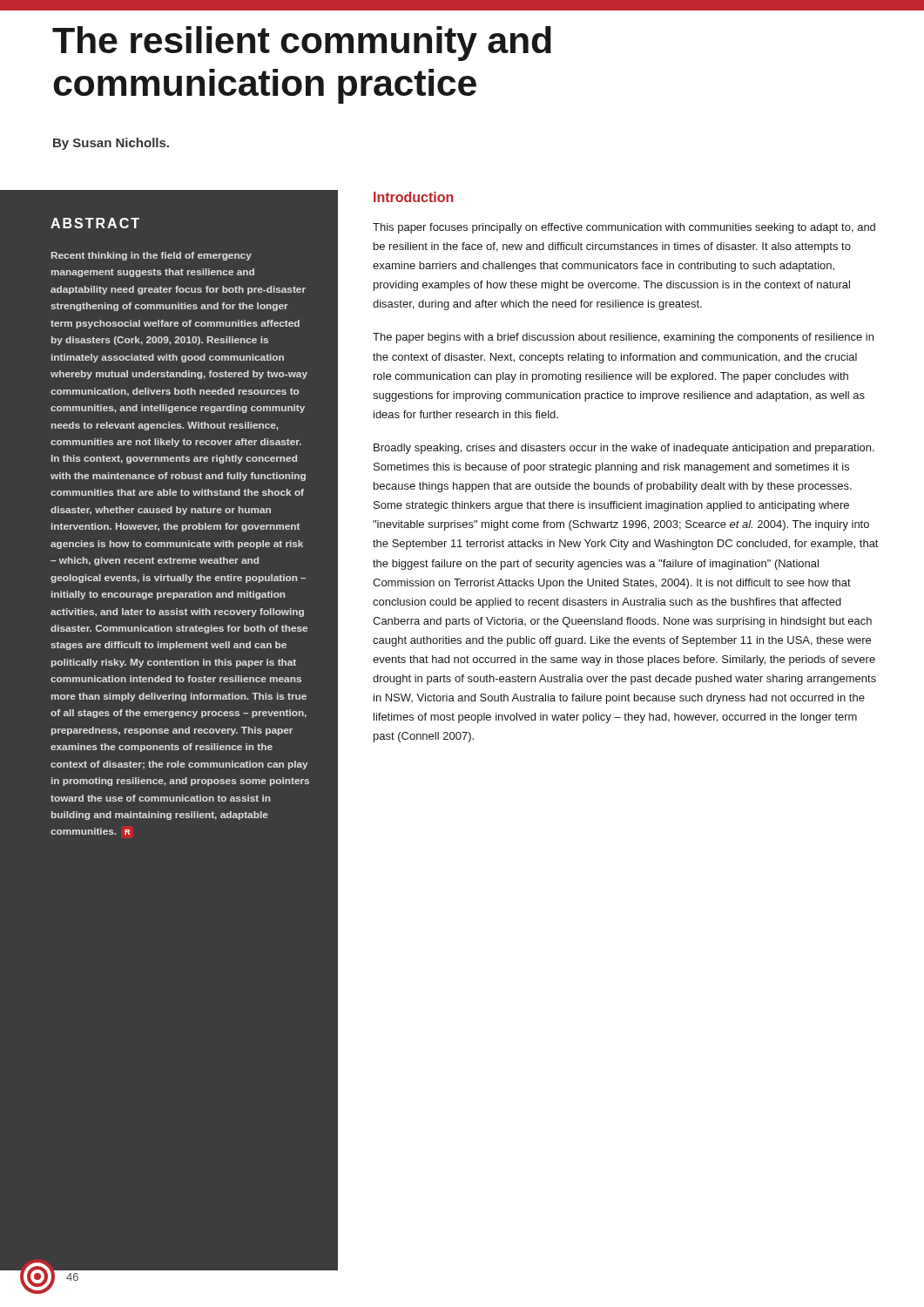
Task: Navigate to the element starting "By Susan Nicholls."
Action: pyautogui.click(x=111, y=142)
